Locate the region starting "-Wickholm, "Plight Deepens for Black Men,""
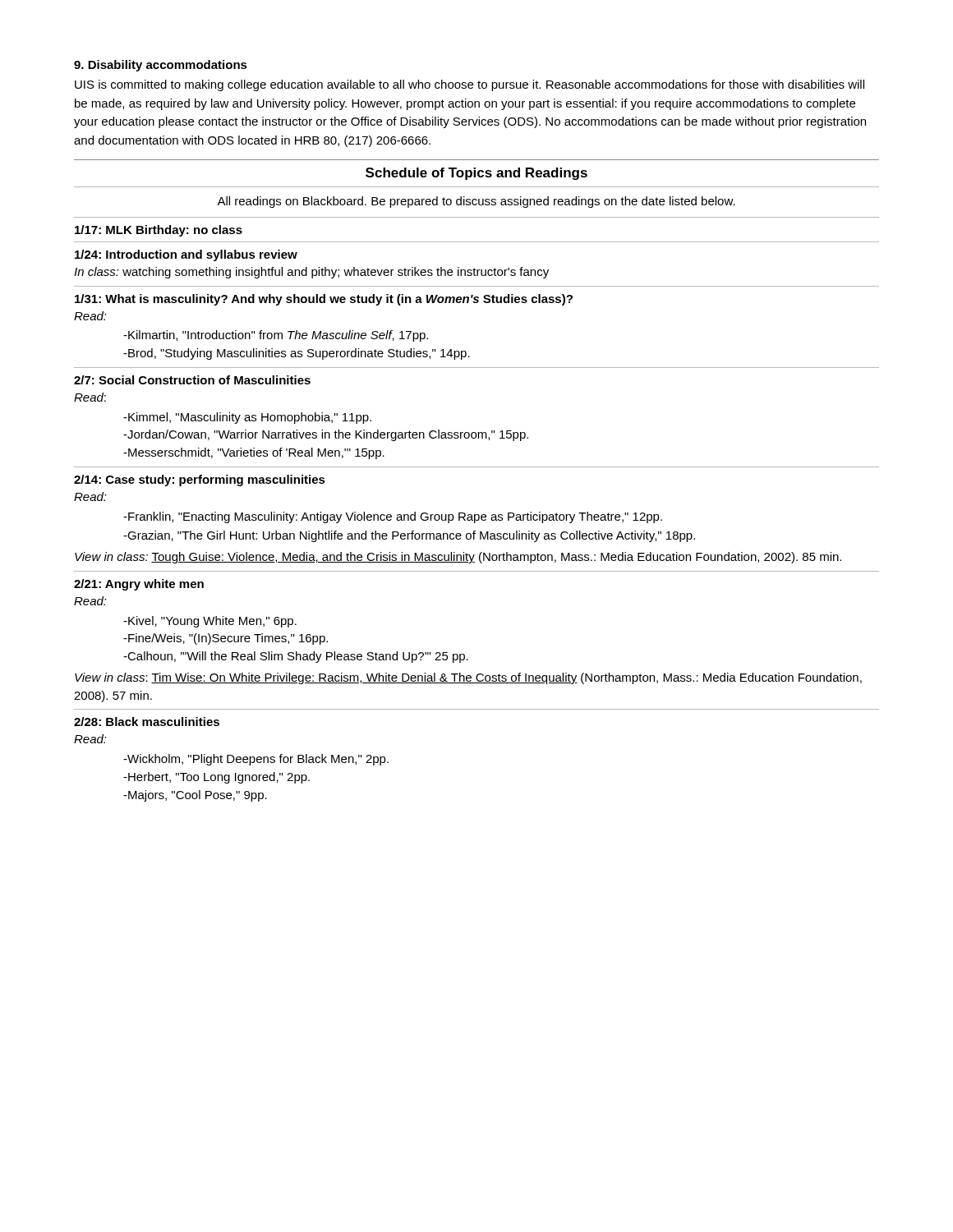This screenshot has height=1232, width=953. pos(256,758)
